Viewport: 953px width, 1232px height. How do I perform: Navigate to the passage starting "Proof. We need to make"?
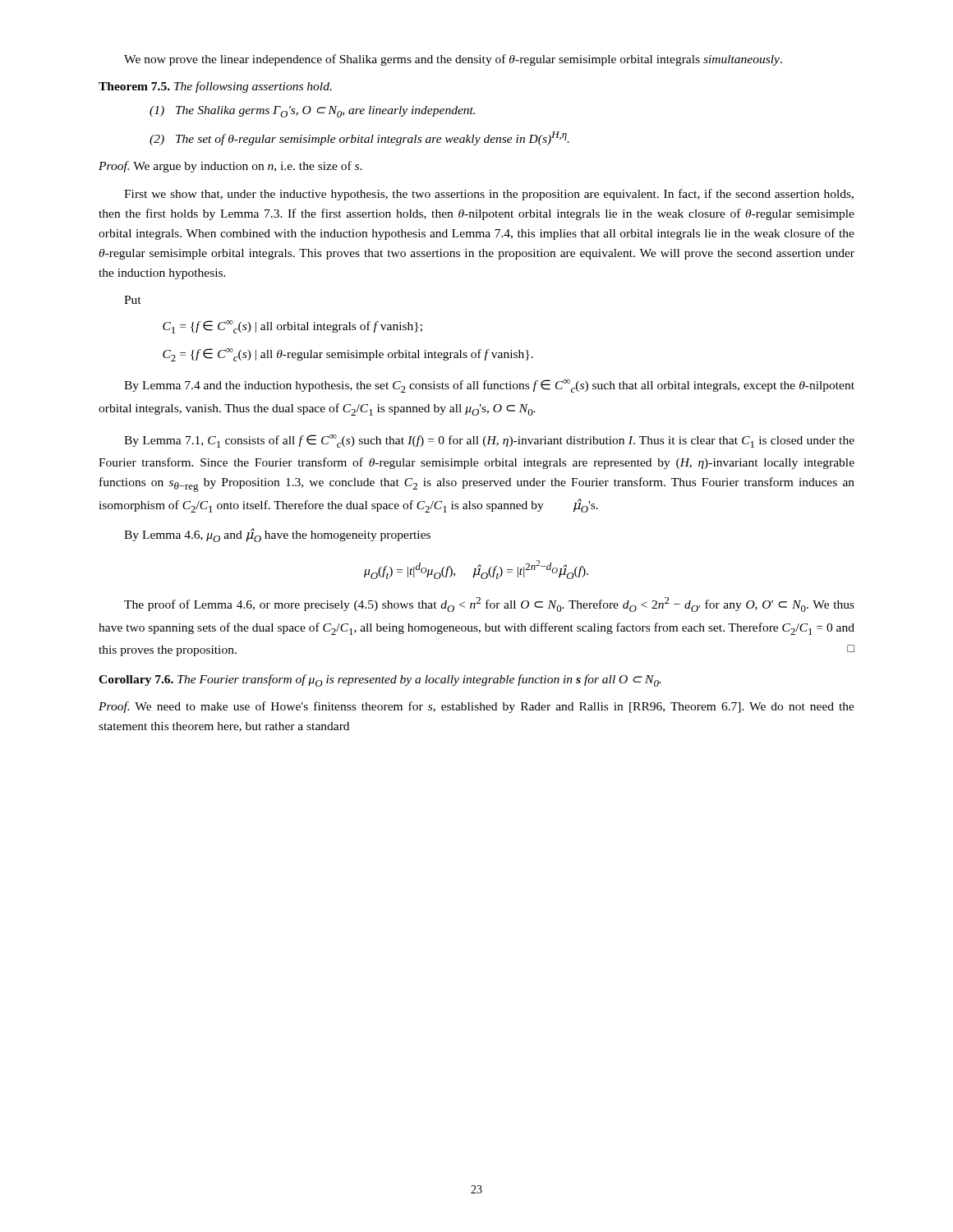pyautogui.click(x=476, y=717)
